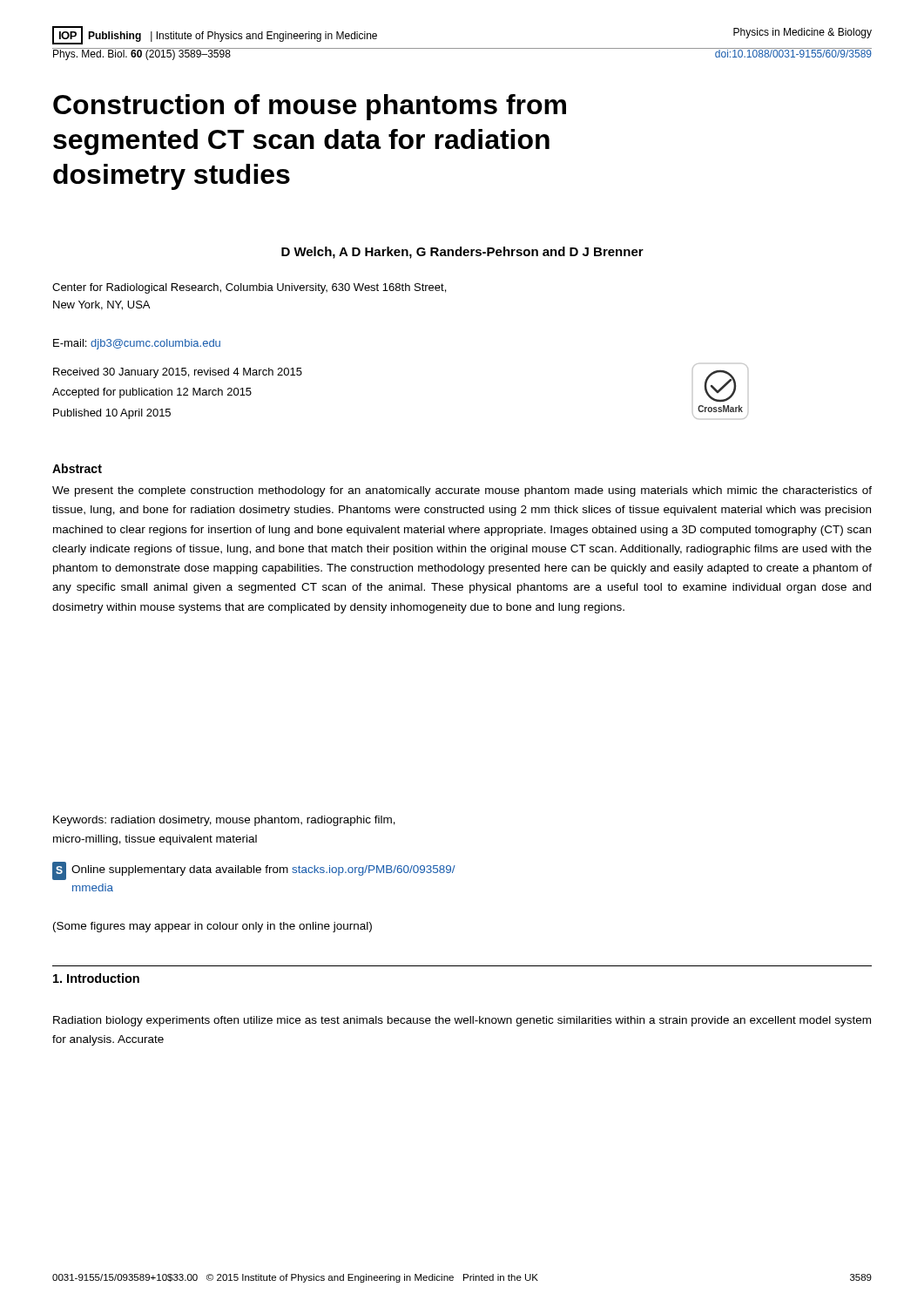The width and height of the screenshot is (924, 1307).
Task: Click on the text block starting "D Welch, A D"
Action: coord(462,251)
